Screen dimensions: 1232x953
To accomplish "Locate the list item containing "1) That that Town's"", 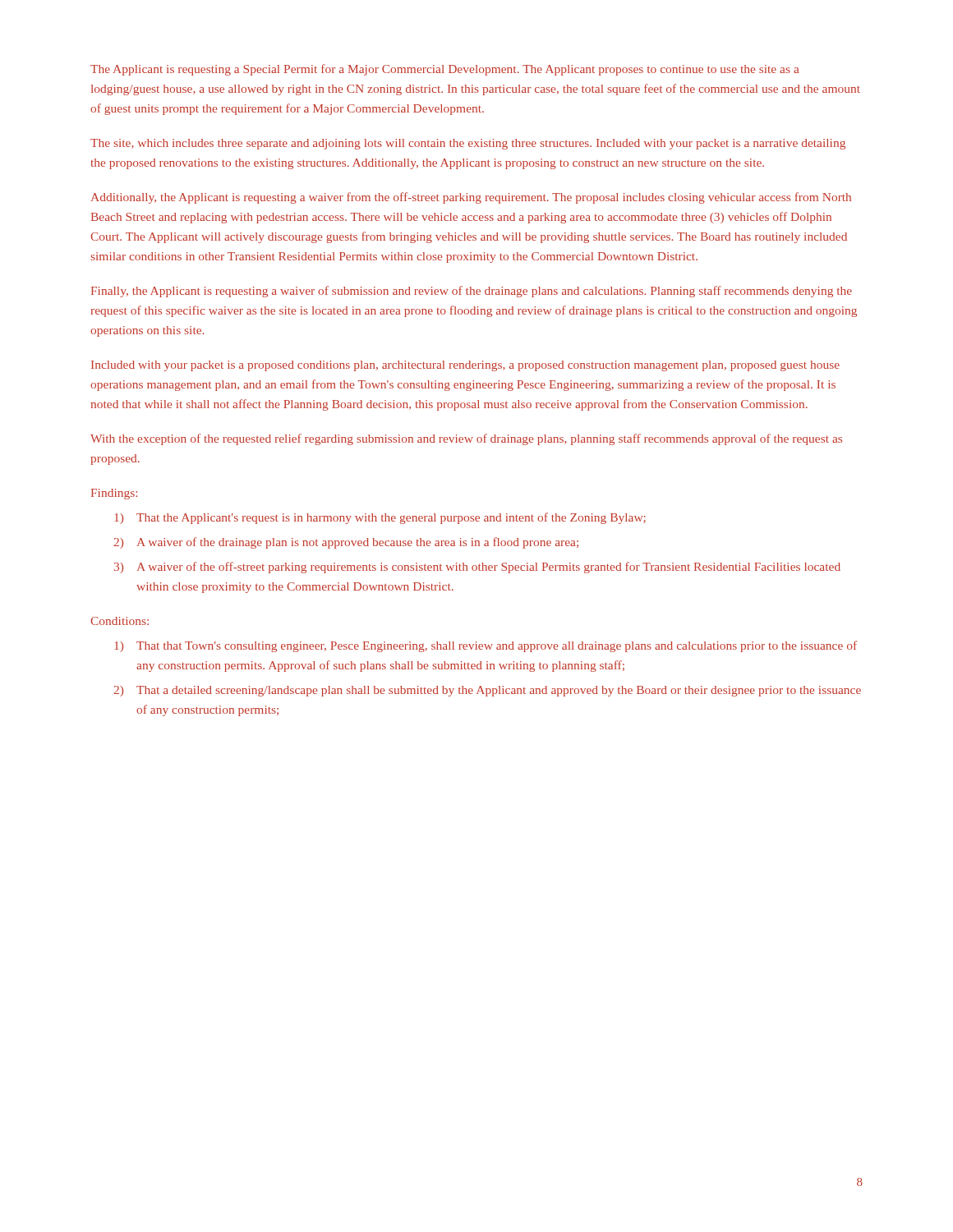I will 488,656.
